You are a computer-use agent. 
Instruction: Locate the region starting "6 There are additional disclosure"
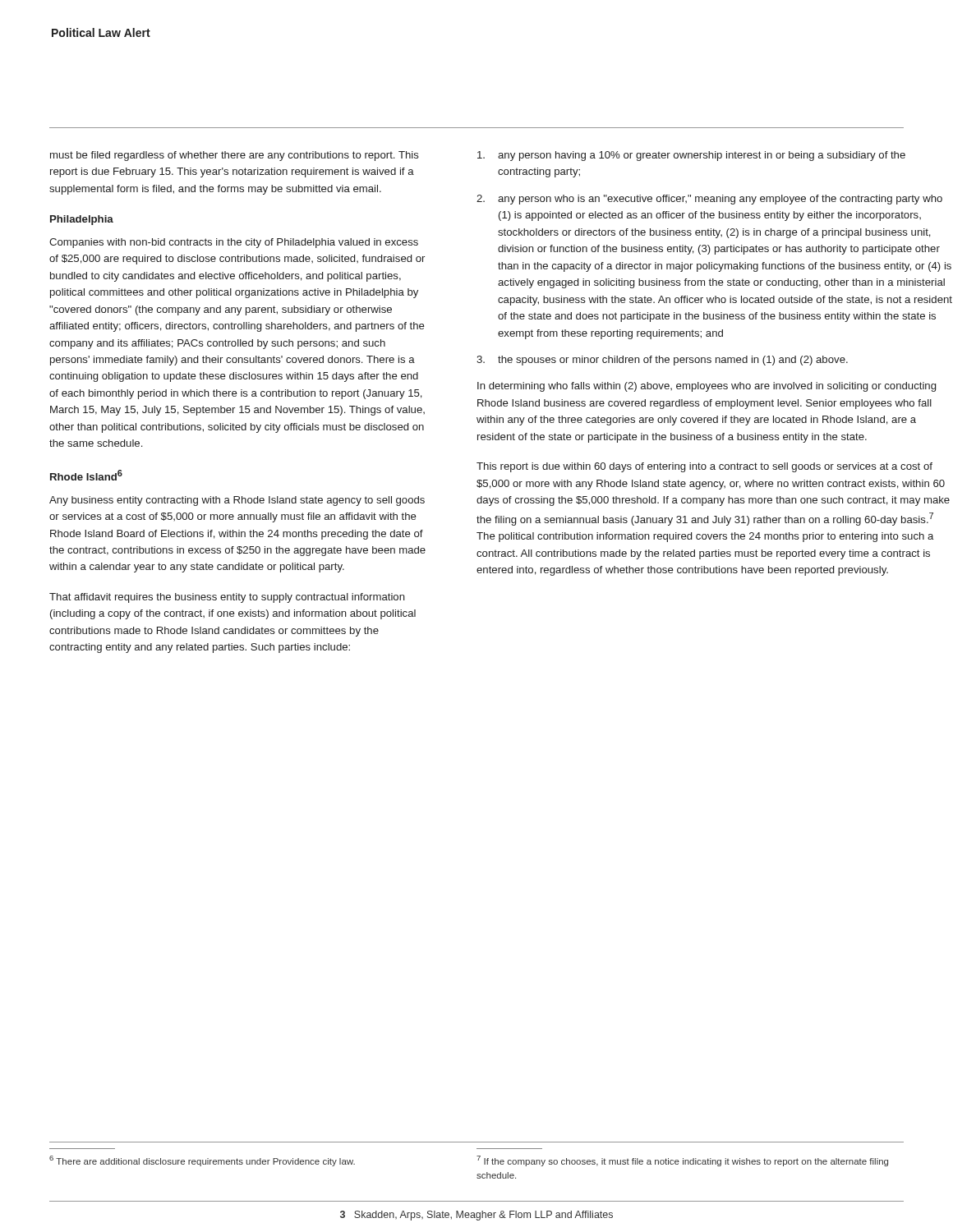pyautogui.click(x=202, y=1160)
